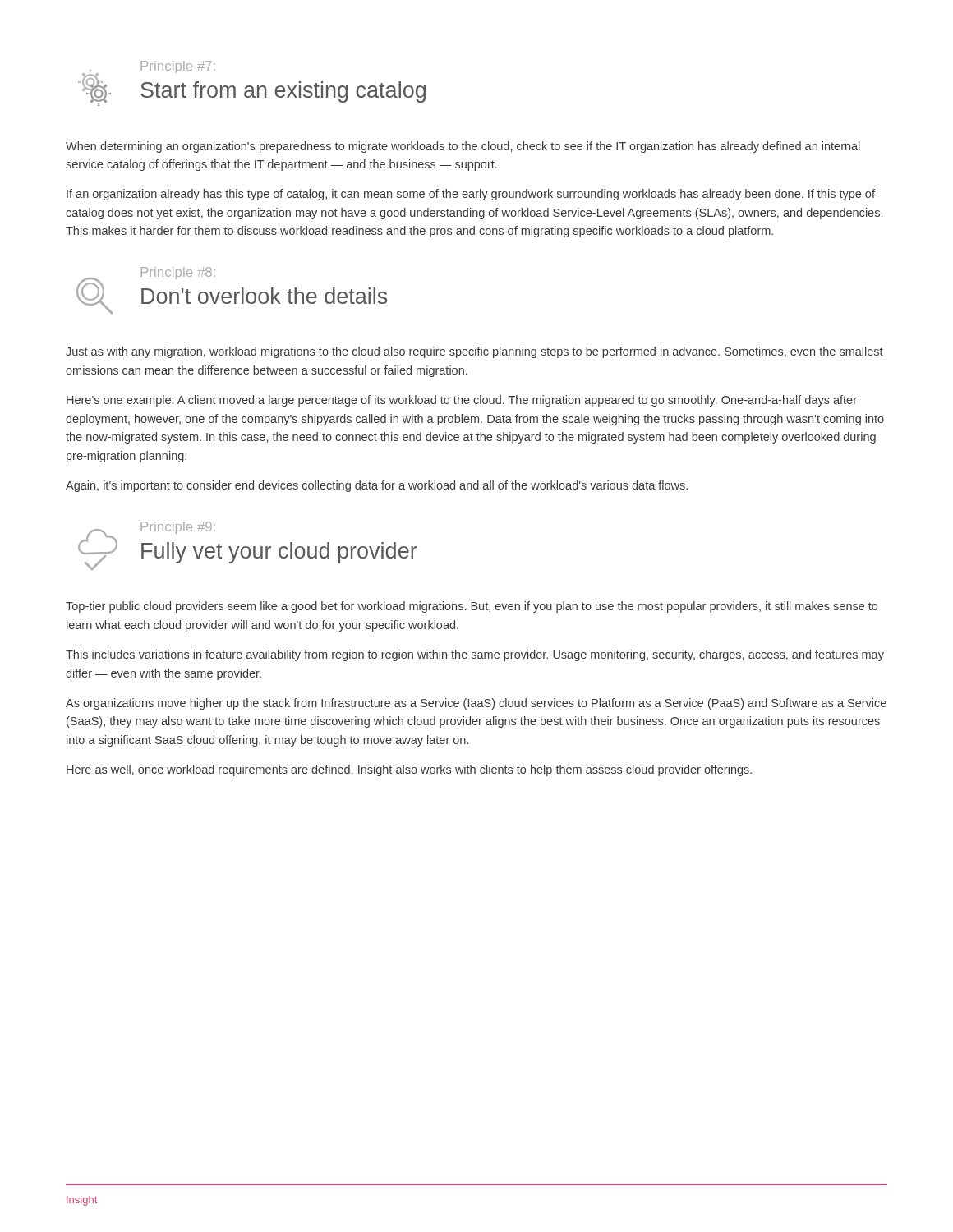Screen dimensions: 1232x953
Task: Locate the block of text that opens with "If an organization already has this type"
Action: [x=475, y=213]
